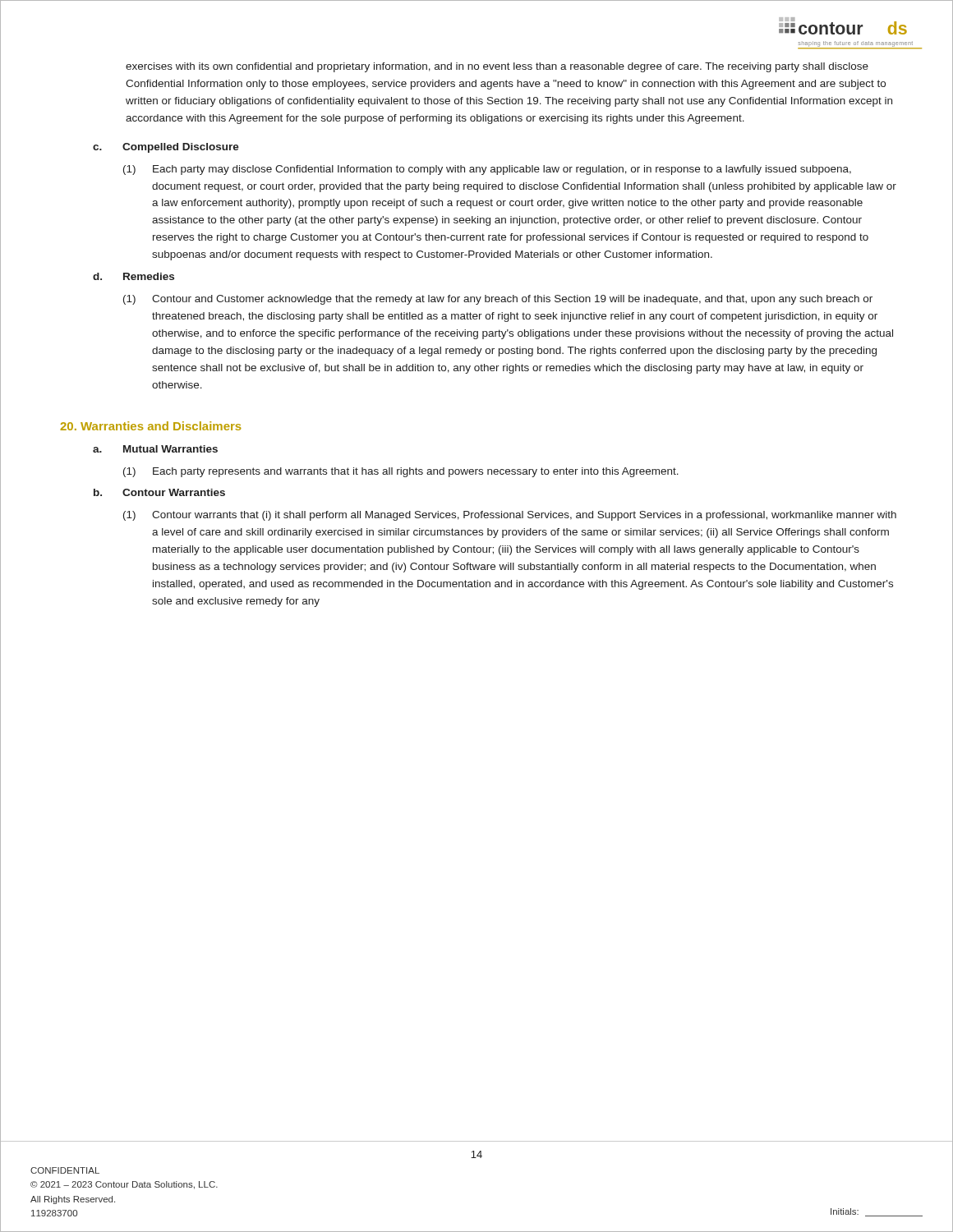Locate the text starting "c. Compelled Disclosure (1) Each"

(498, 201)
